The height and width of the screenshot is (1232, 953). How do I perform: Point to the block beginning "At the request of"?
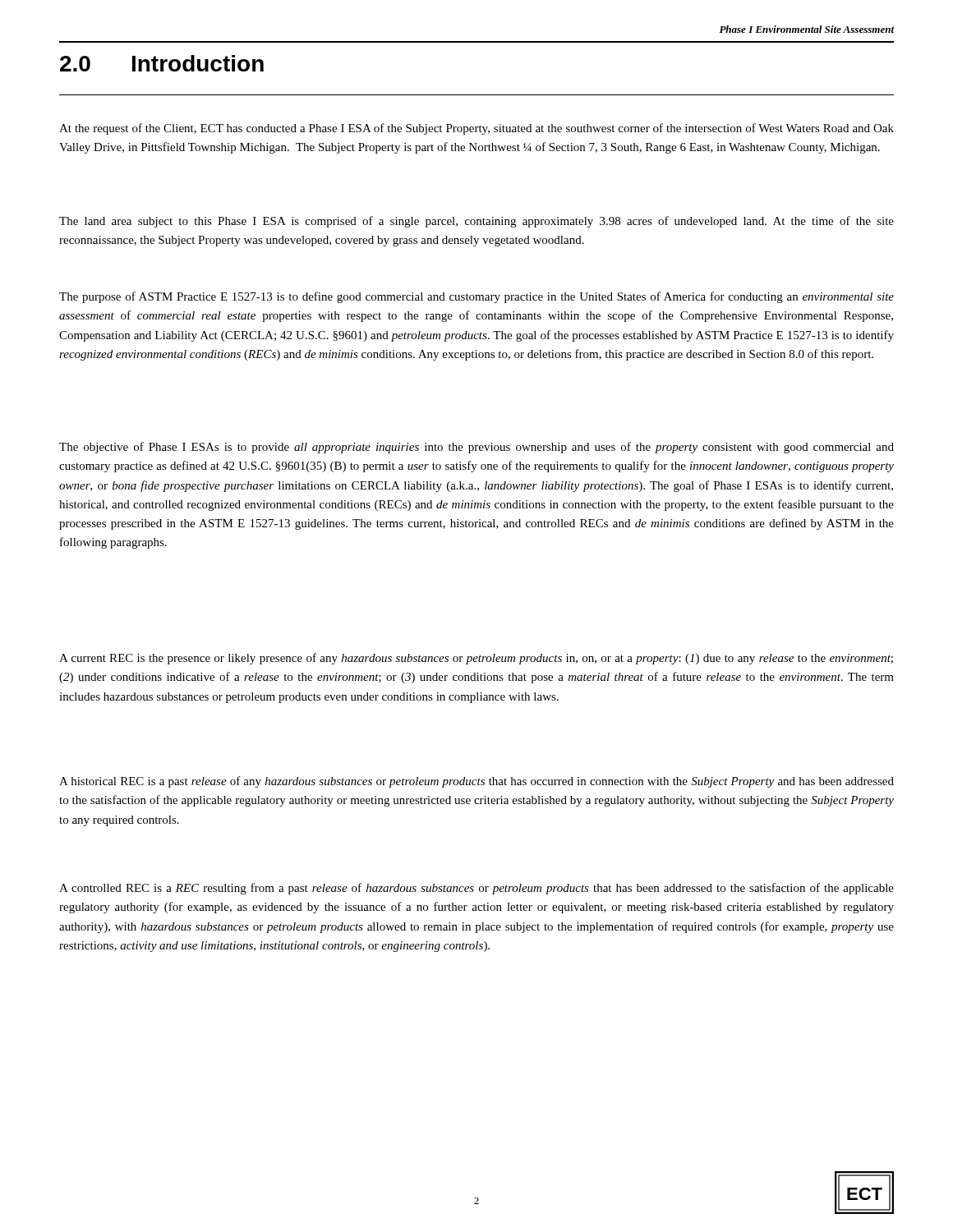tap(476, 138)
